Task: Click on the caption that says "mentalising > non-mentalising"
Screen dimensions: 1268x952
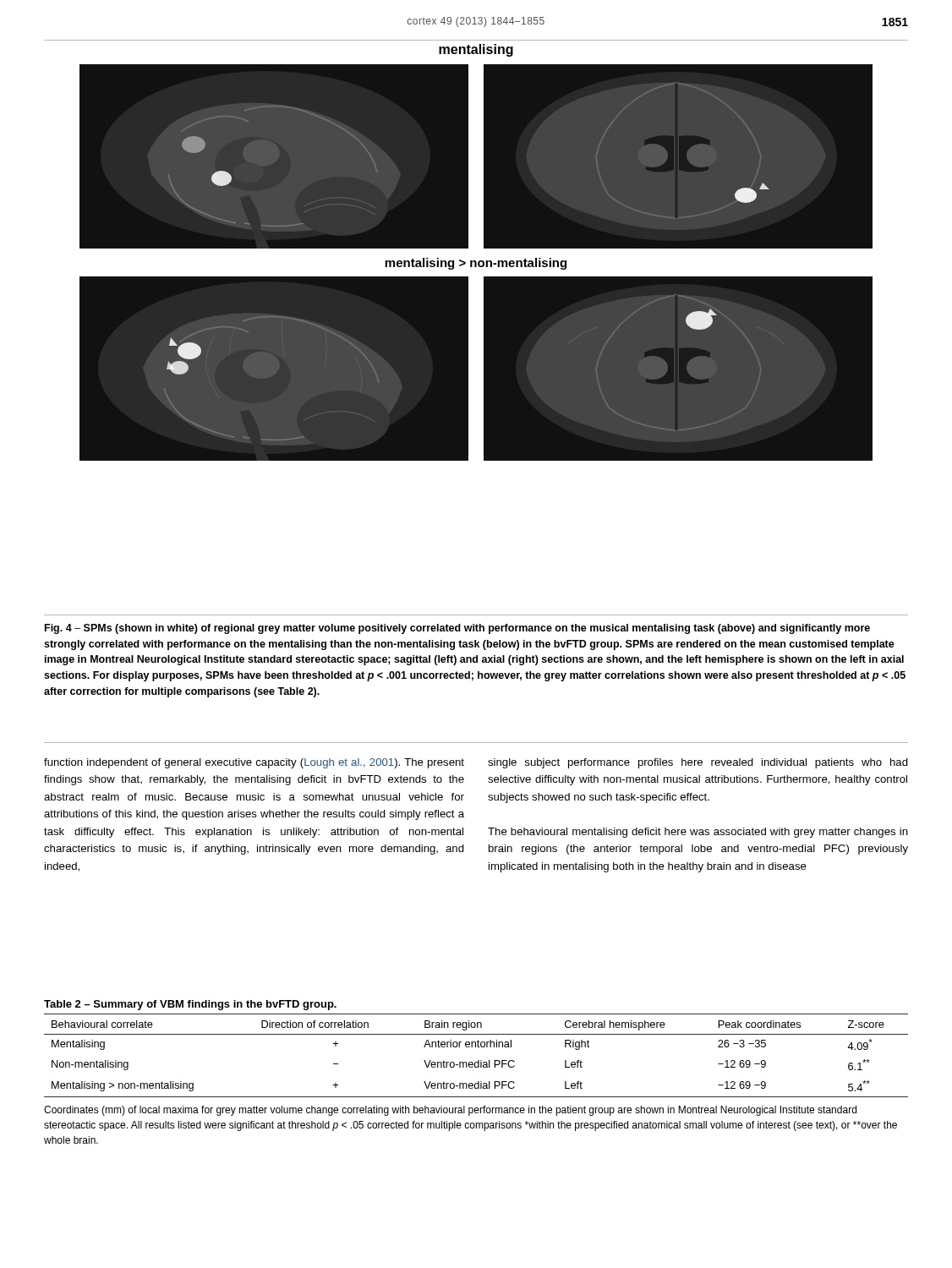Action: [x=476, y=262]
